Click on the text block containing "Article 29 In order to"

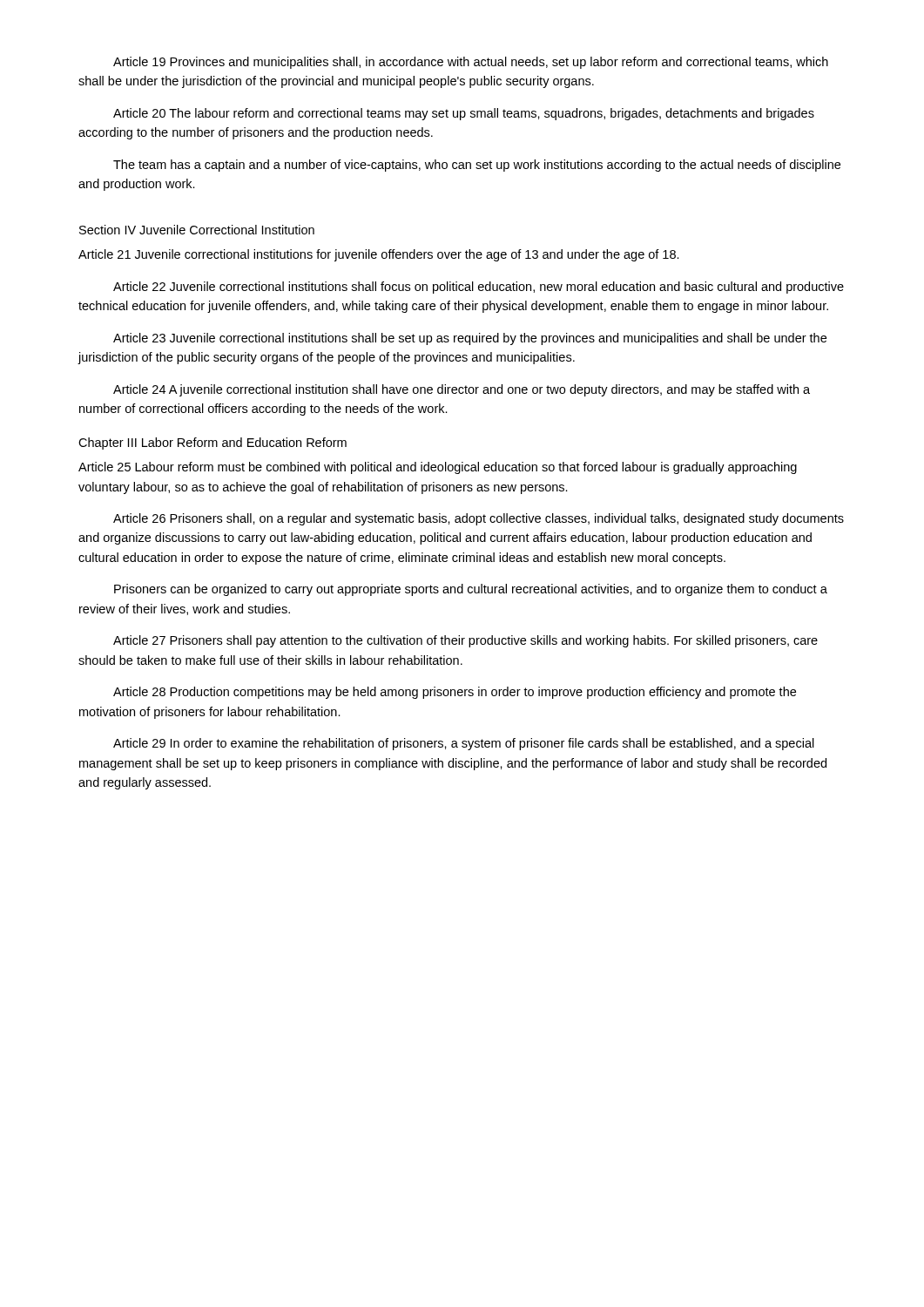coord(453,763)
